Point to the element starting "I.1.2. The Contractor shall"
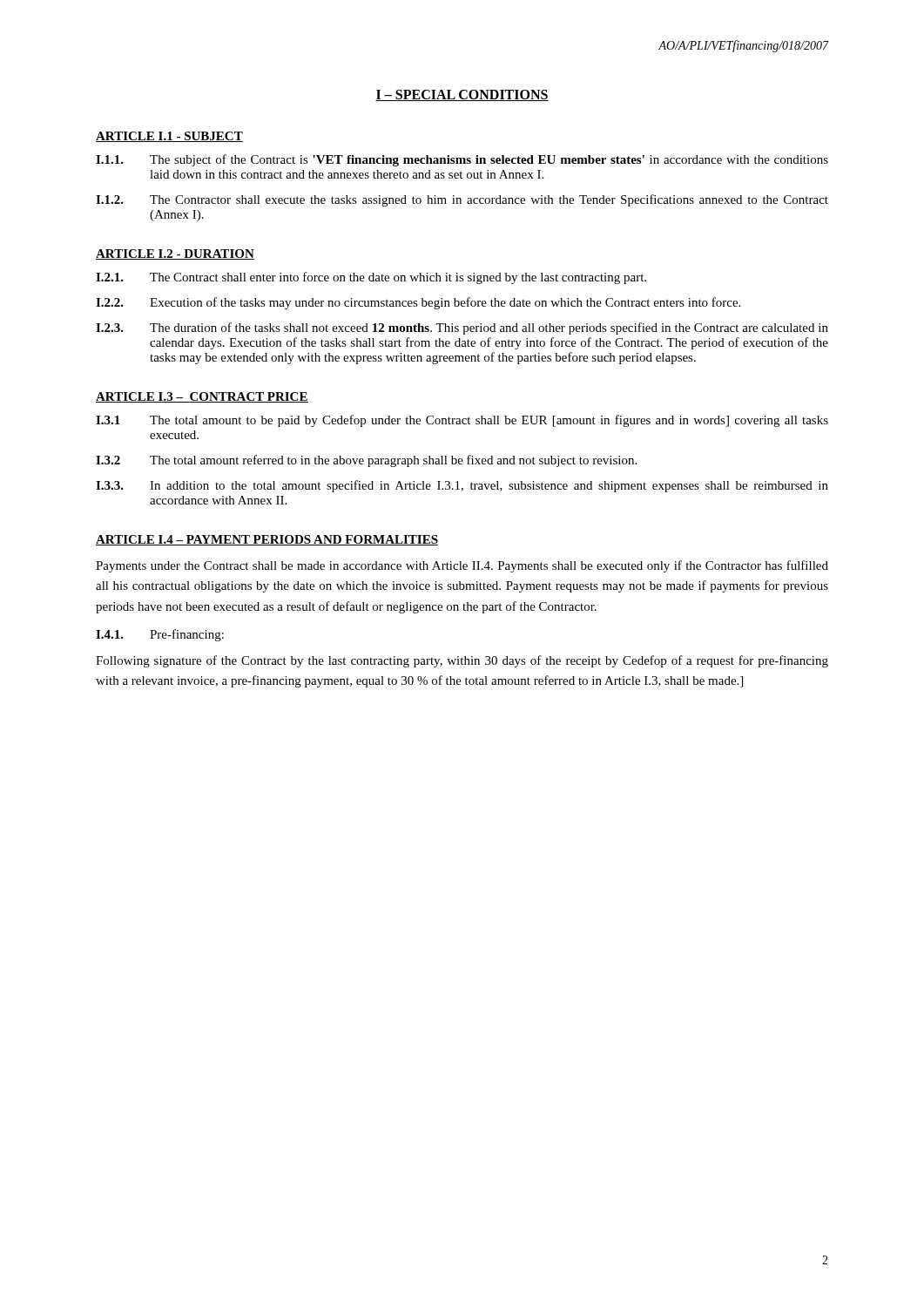Image resolution: width=924 pixels, height=1307 pixels. (x=462, y=207)
